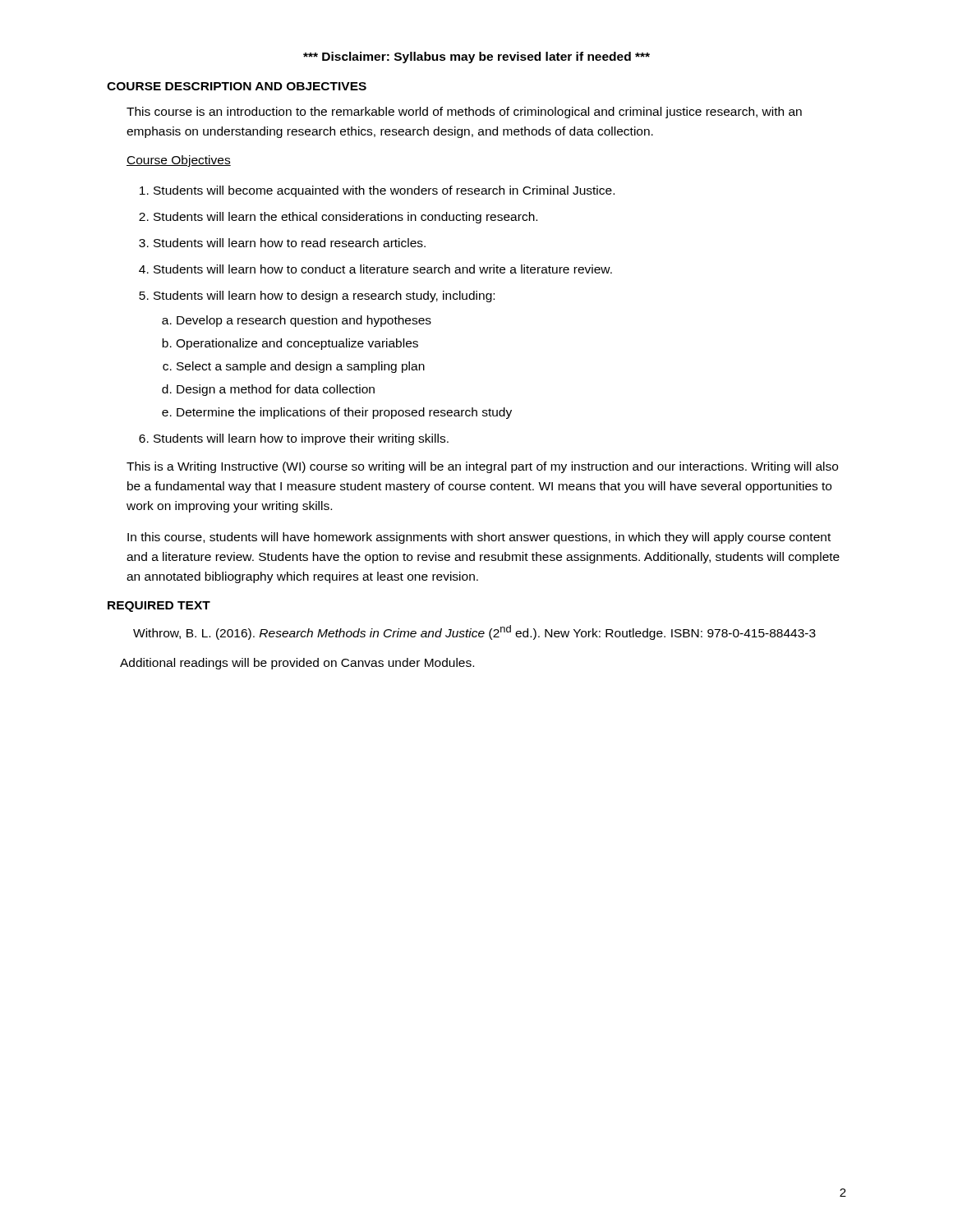Select the text block with the text "This course is an introduction to"

click(x=464, y=121)
